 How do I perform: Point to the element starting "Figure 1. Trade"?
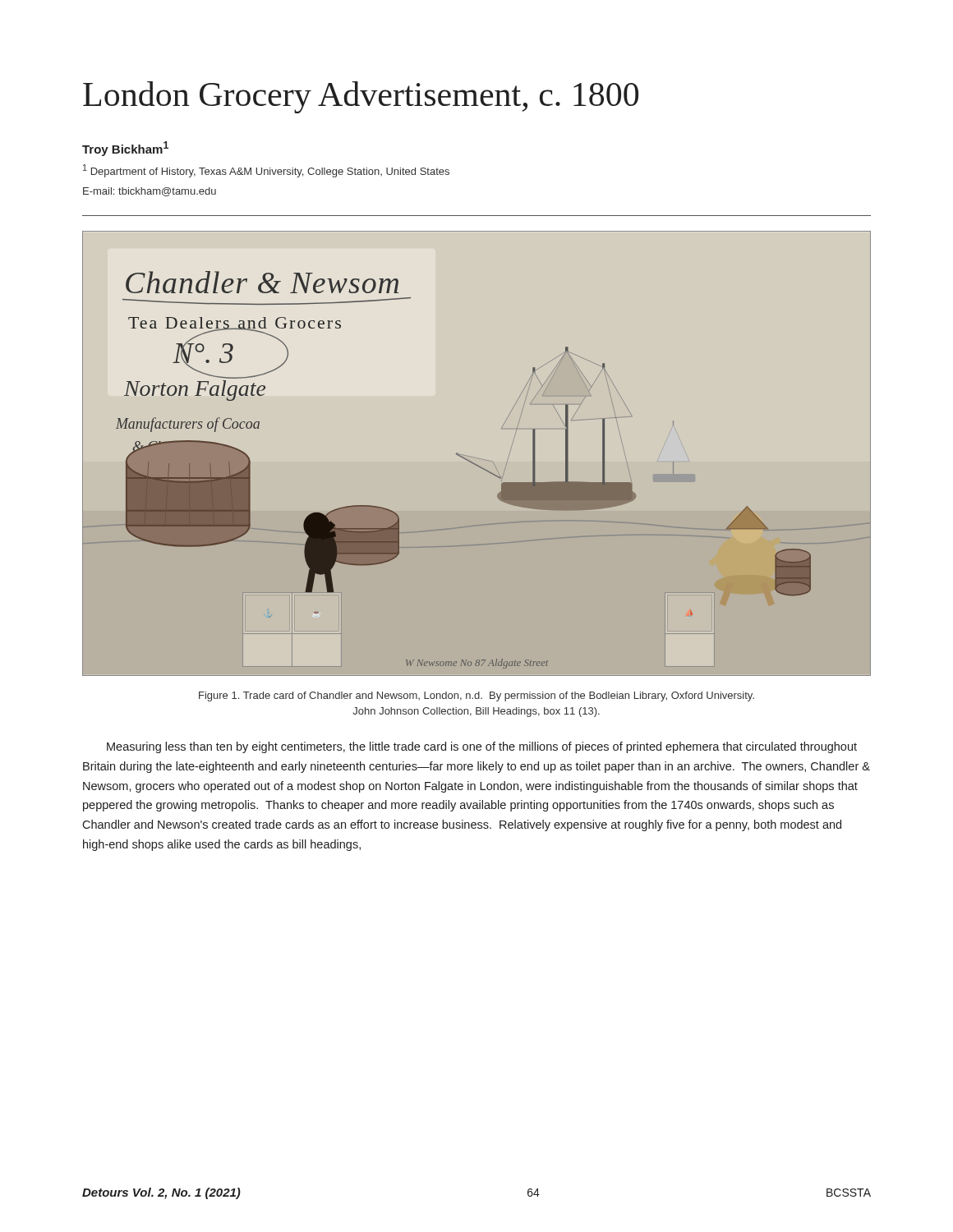tap(476, 703)
